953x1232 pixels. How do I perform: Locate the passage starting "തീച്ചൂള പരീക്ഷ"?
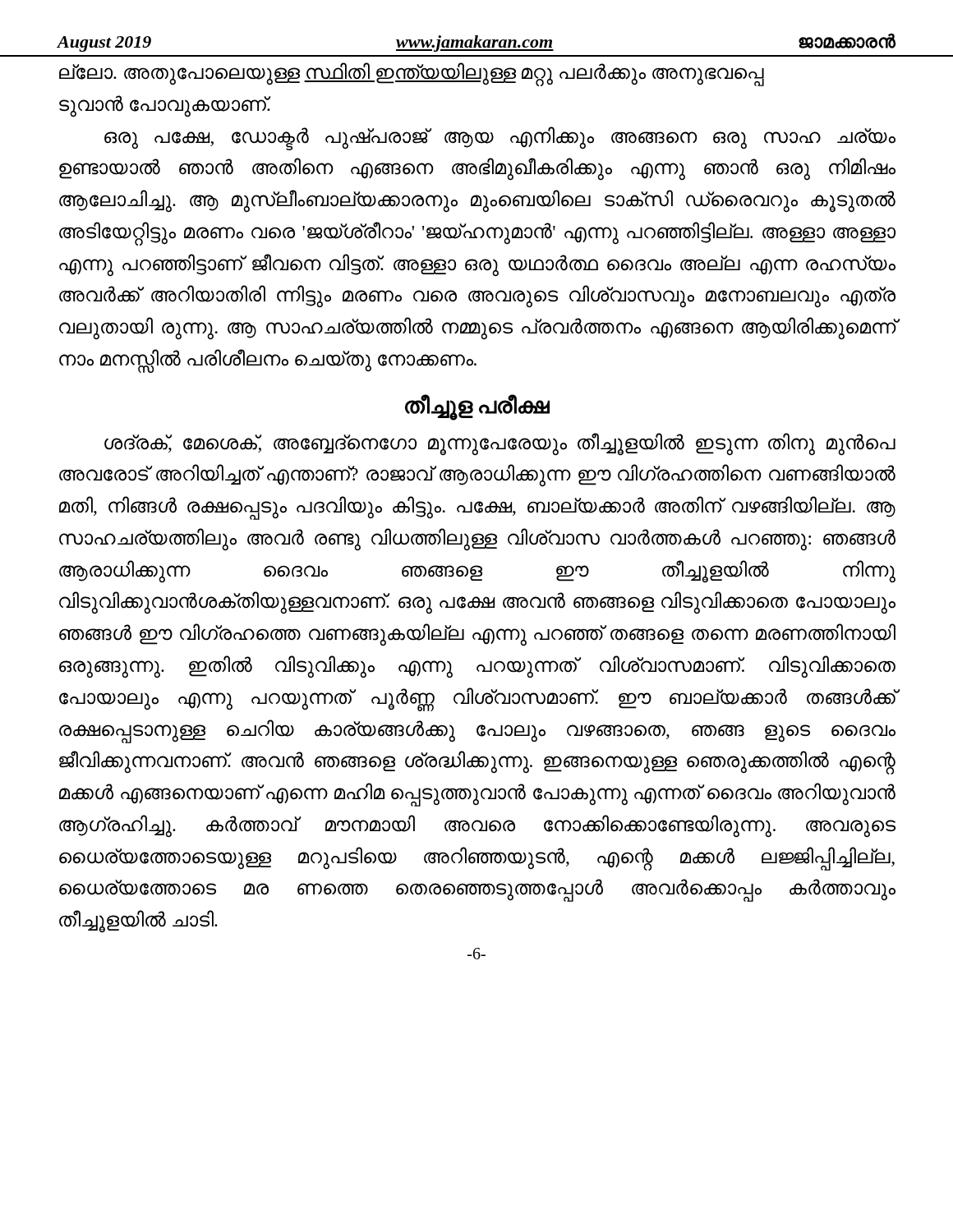[x=476, y=405]
